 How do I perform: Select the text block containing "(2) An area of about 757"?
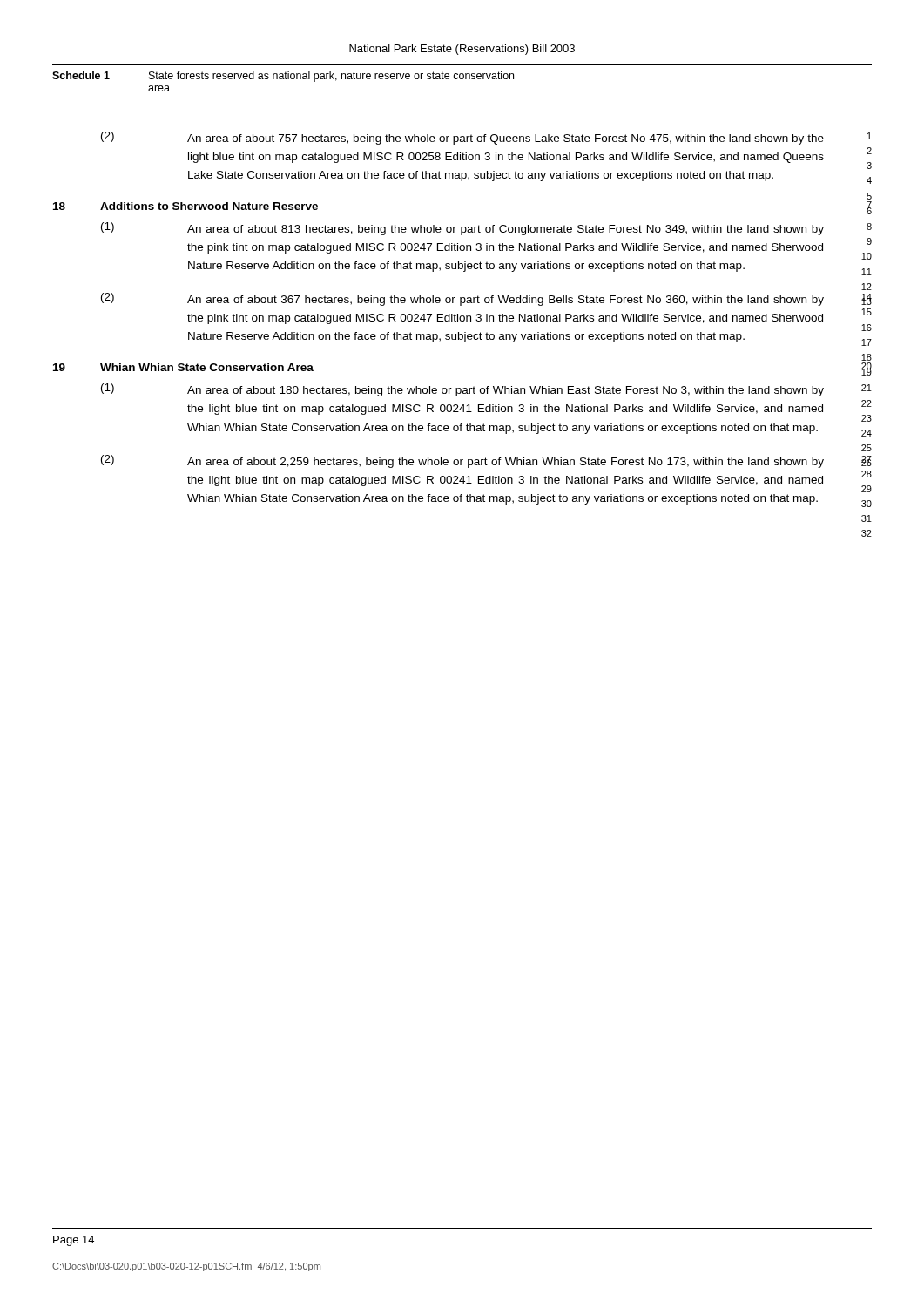(x=462, y=157)
